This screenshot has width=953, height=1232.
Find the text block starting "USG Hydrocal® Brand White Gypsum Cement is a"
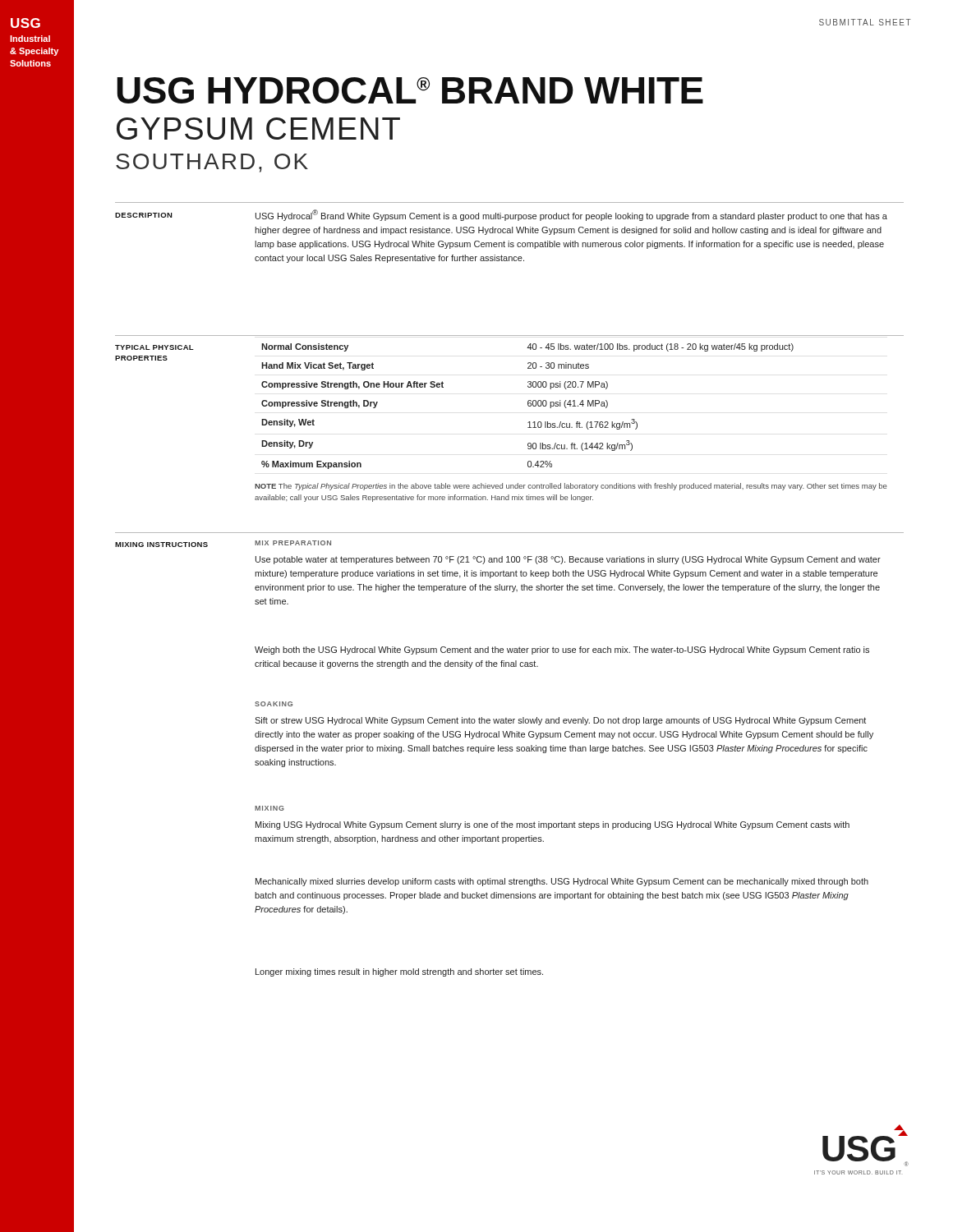(571, 236)
